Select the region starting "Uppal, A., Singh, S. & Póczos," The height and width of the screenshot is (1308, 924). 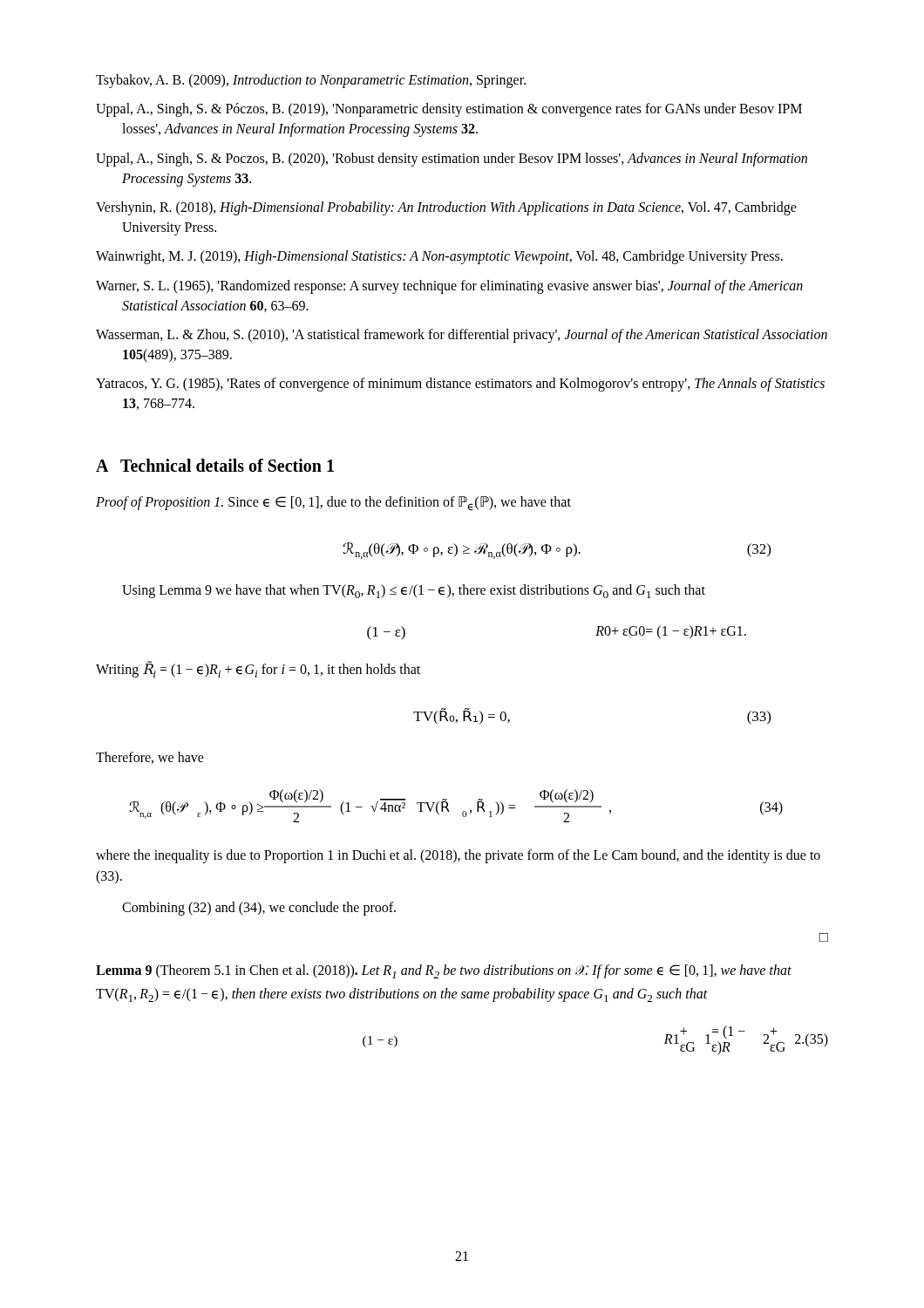[449, 119]
